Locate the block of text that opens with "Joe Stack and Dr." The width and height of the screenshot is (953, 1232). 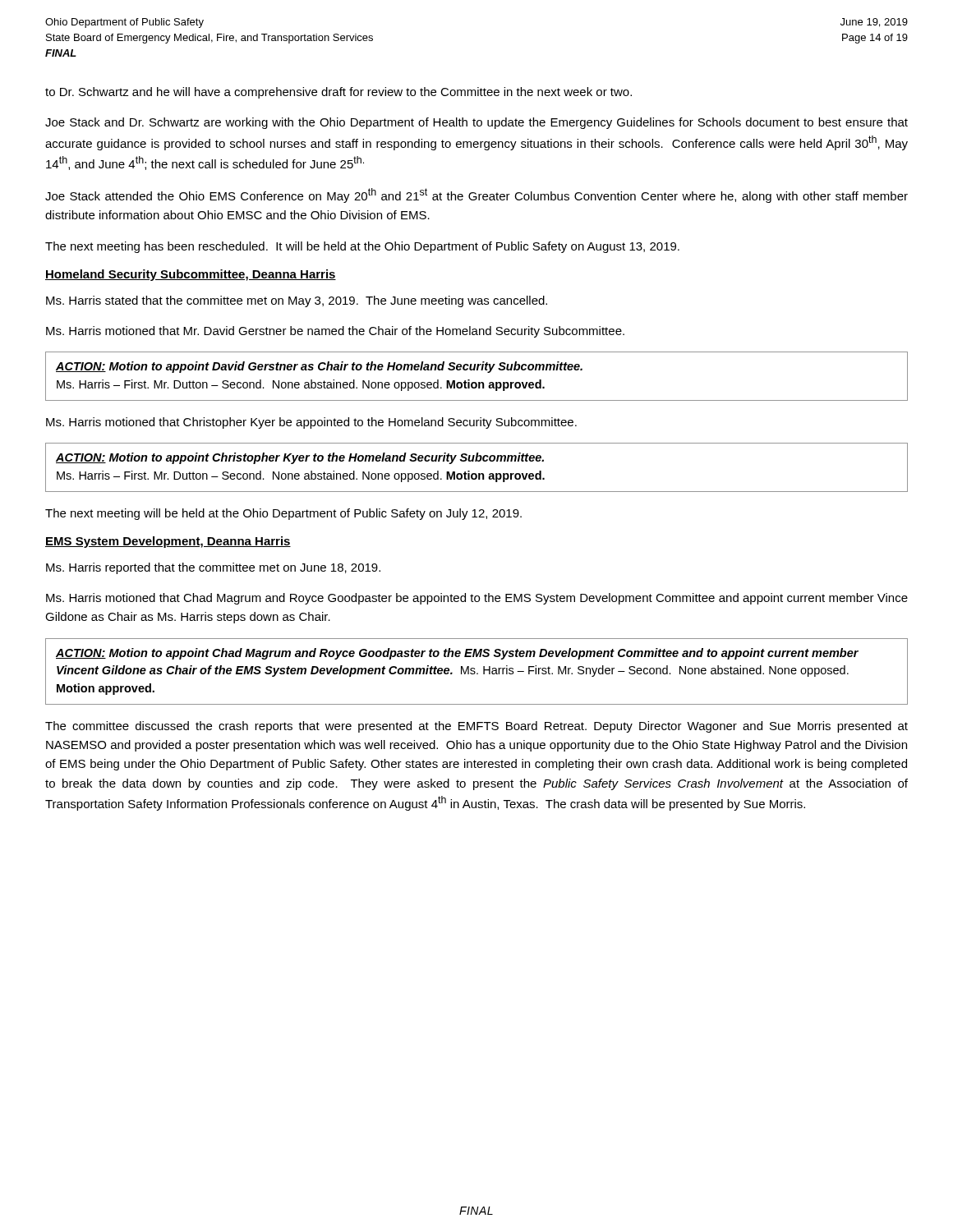pos(476,143)
